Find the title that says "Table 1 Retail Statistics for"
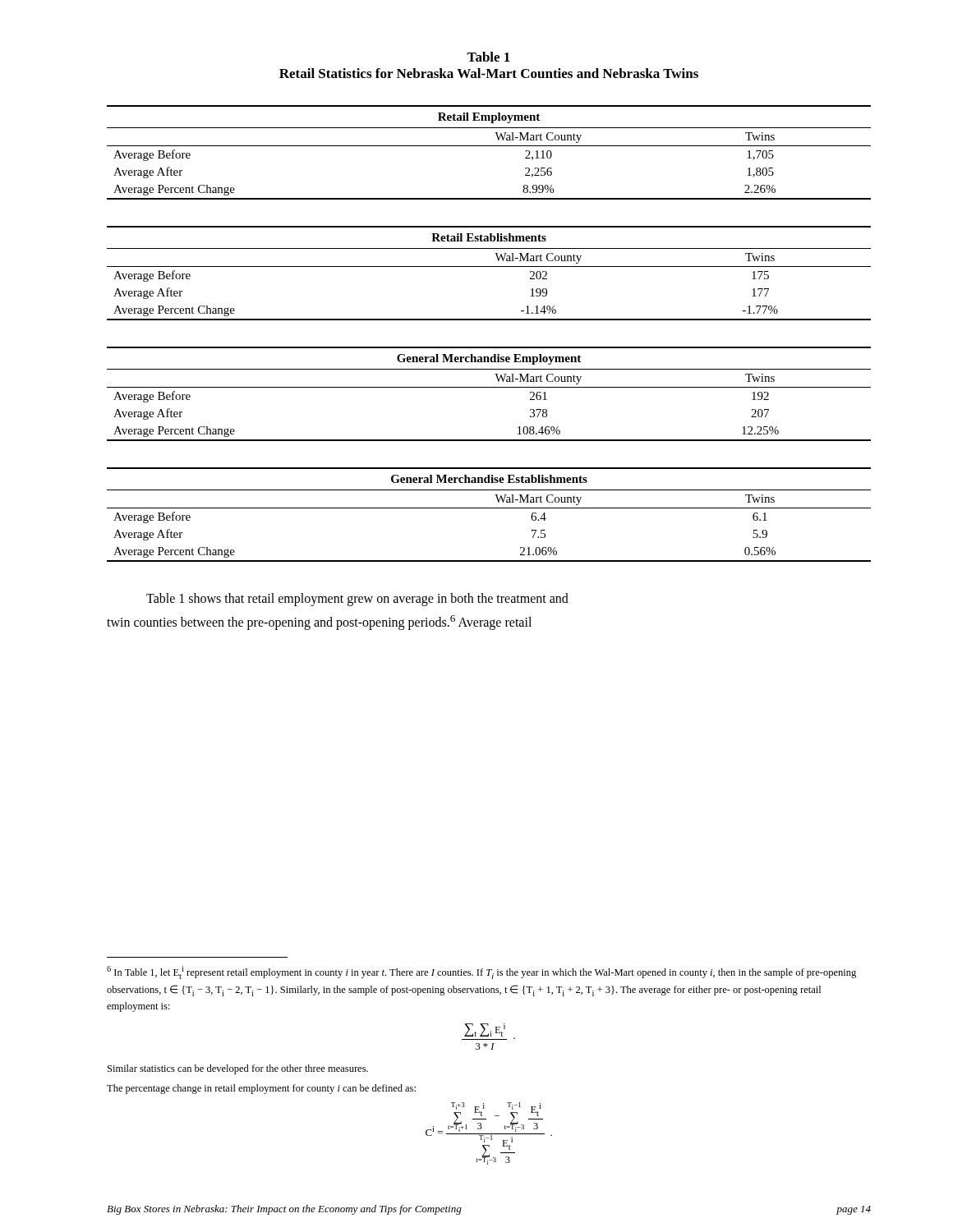 tap(489, 66)
